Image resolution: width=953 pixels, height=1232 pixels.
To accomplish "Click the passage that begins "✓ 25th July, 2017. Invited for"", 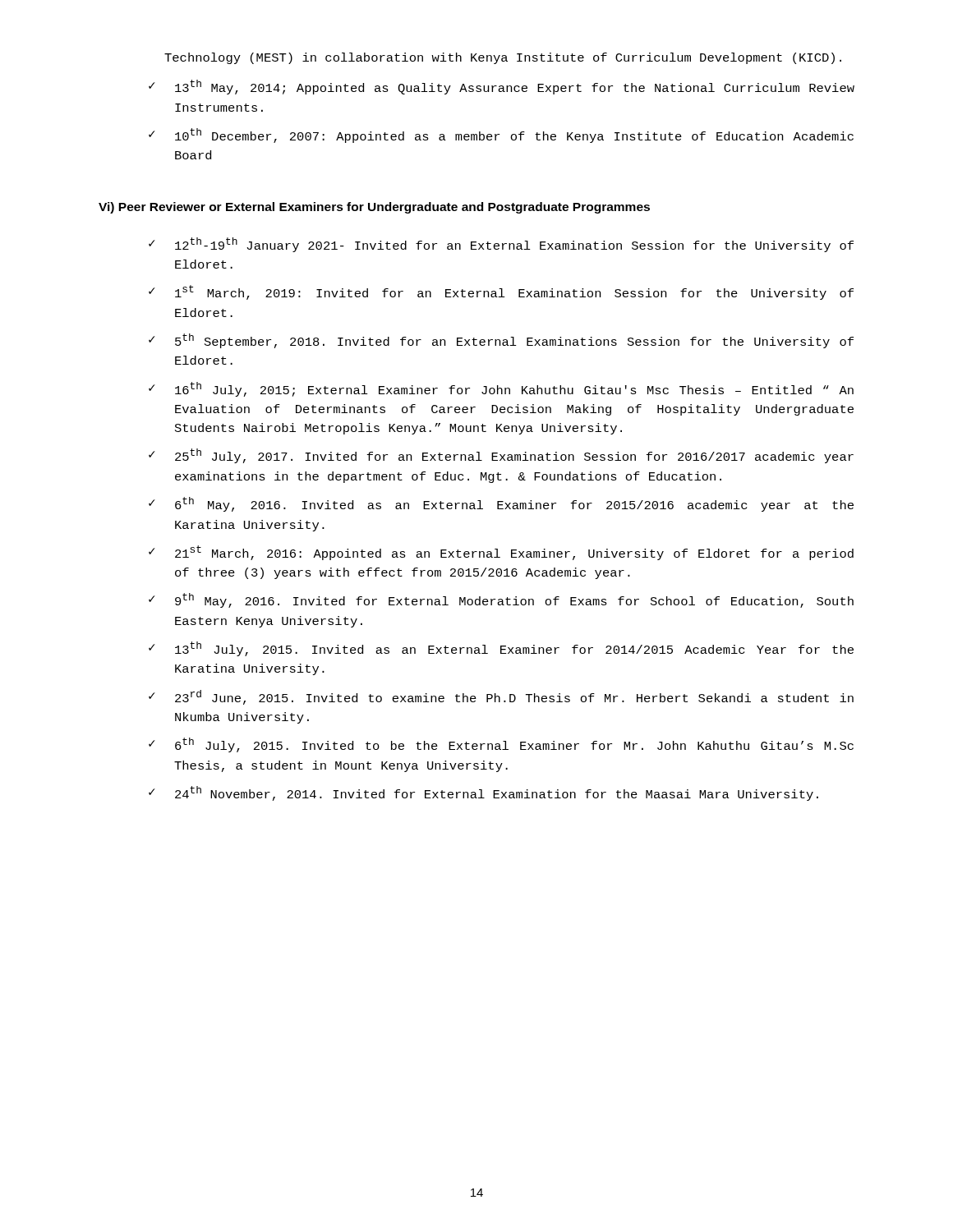I will (x=501, y=466).
